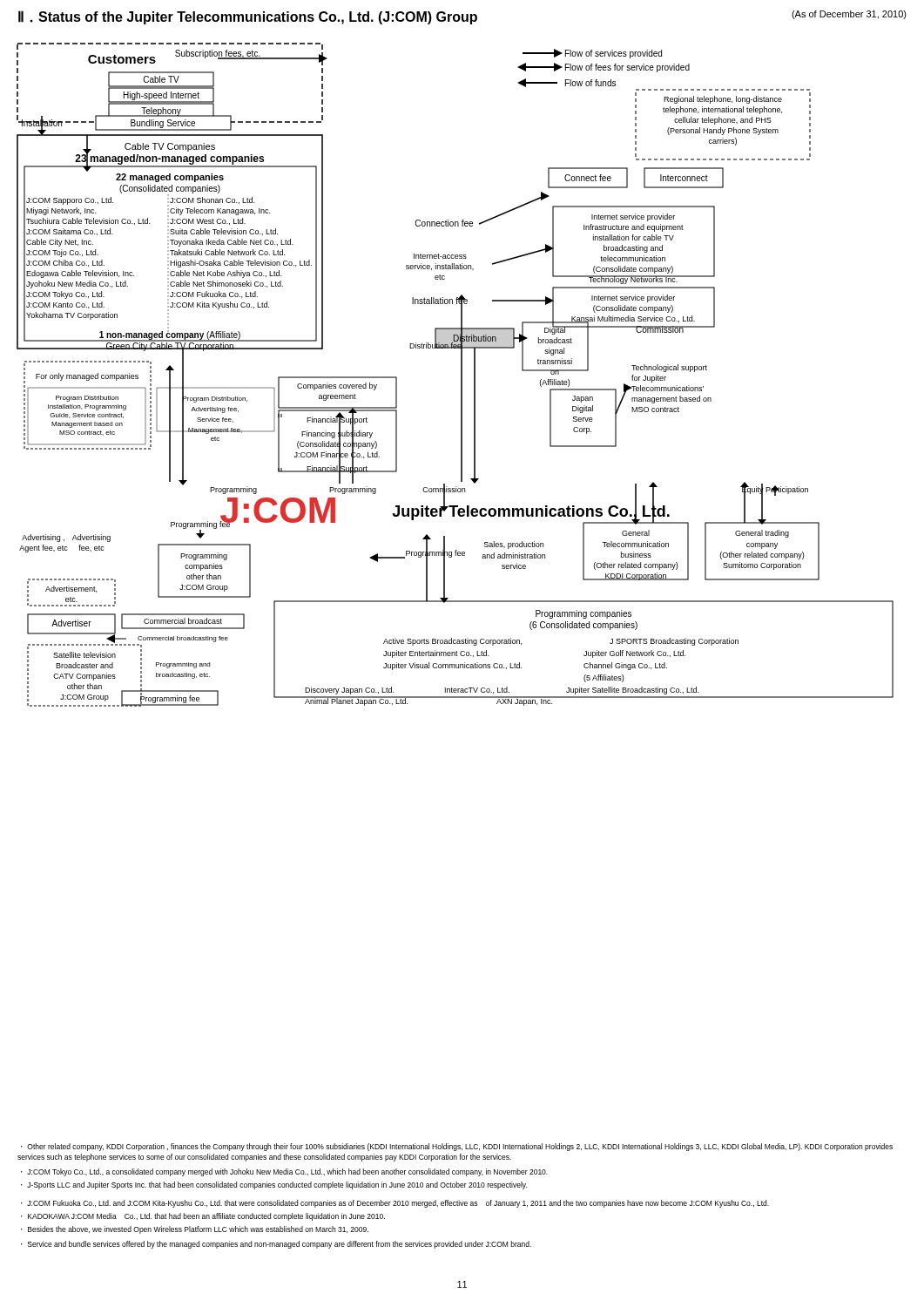924x1307 pixels.
Task: Point to the text block starting "・ J-Sports LLC and Jupiter Sports Inc."
Action: pos(273,1185)
